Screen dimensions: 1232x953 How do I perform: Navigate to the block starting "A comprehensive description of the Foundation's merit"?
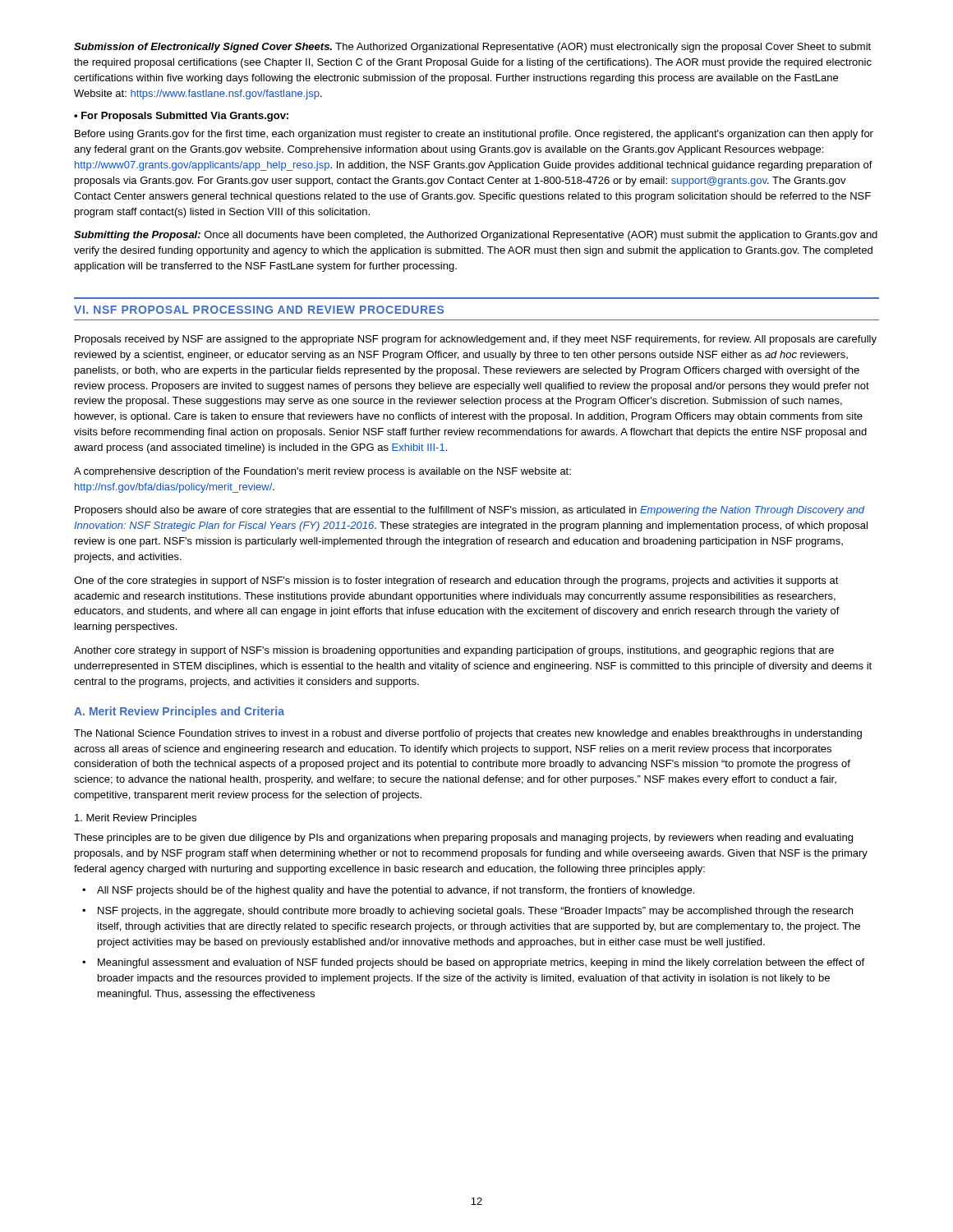click(x=323, y=479)
